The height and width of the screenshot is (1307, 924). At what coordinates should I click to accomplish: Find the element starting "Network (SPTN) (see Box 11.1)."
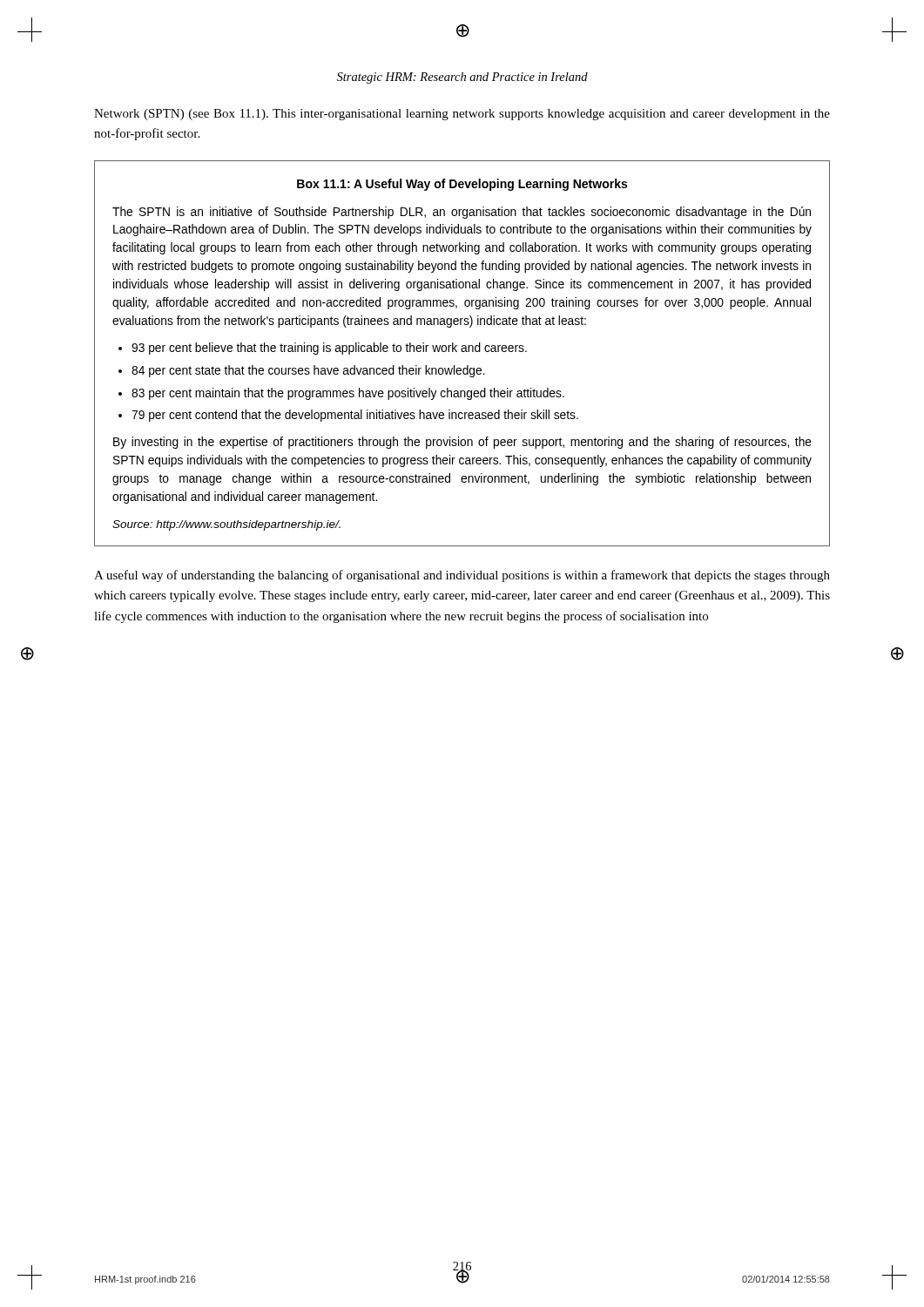(462, 123)
